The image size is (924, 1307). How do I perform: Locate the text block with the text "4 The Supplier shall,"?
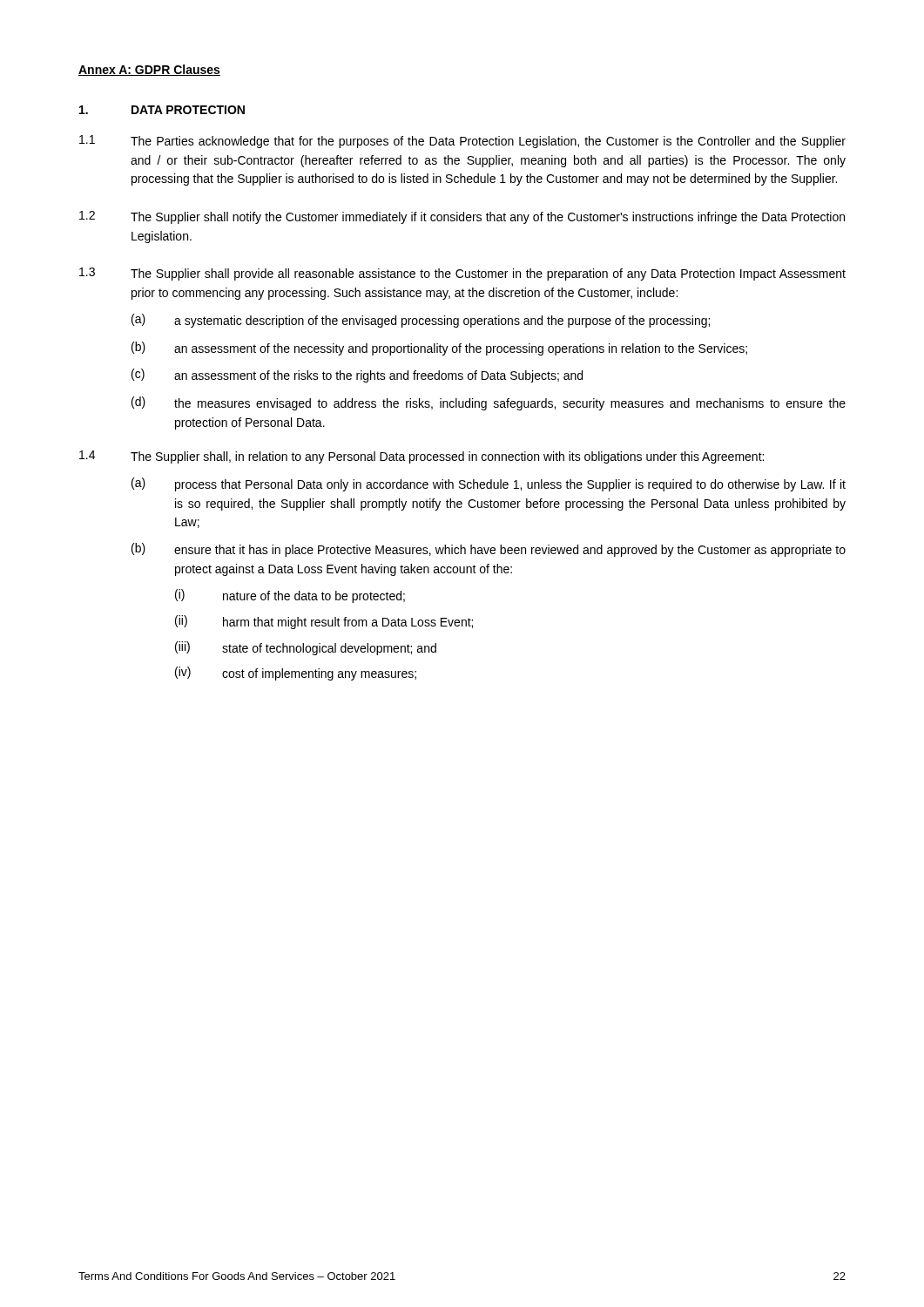(x=462, y=458)
